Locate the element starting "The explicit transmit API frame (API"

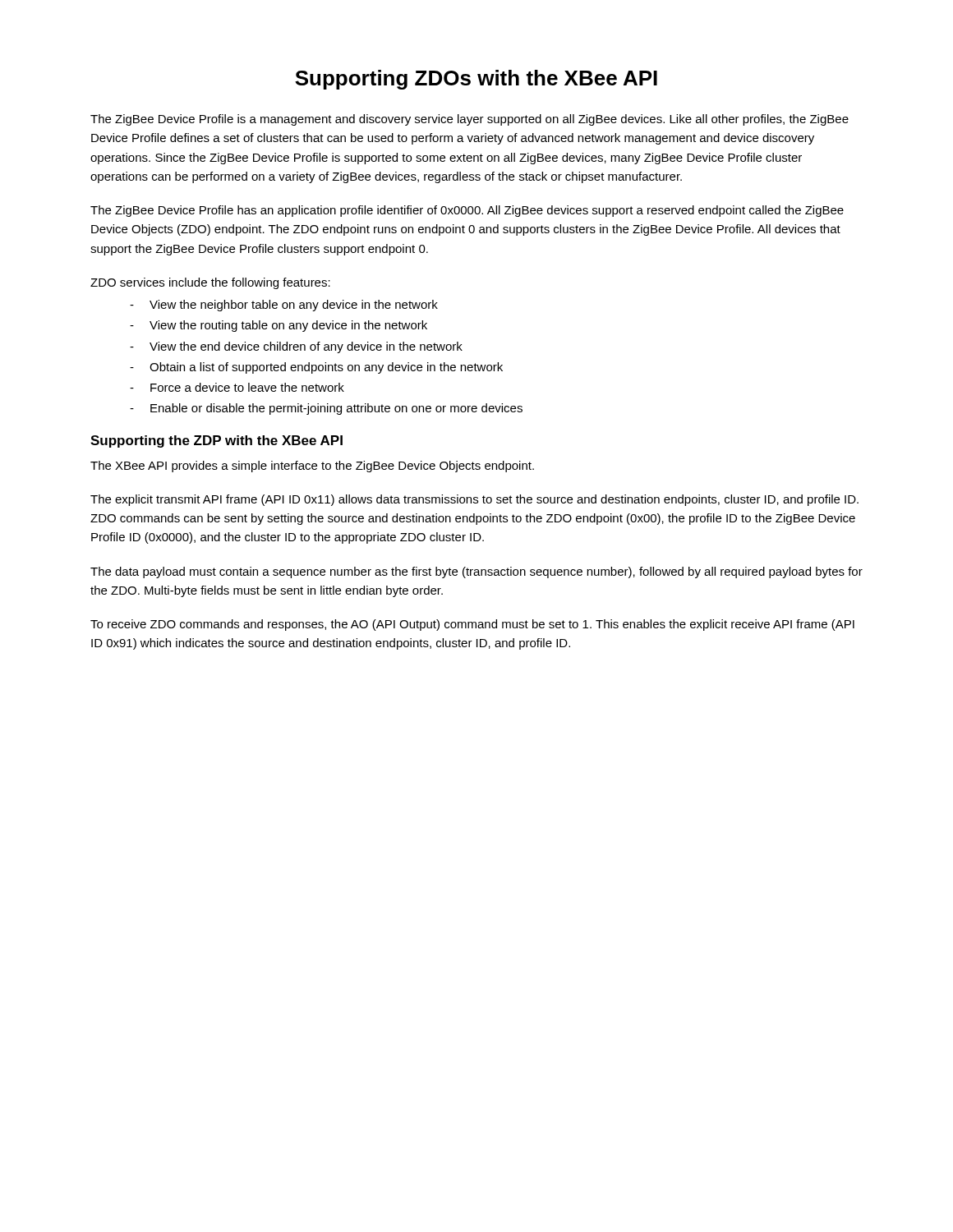click(x=475, y=518)
